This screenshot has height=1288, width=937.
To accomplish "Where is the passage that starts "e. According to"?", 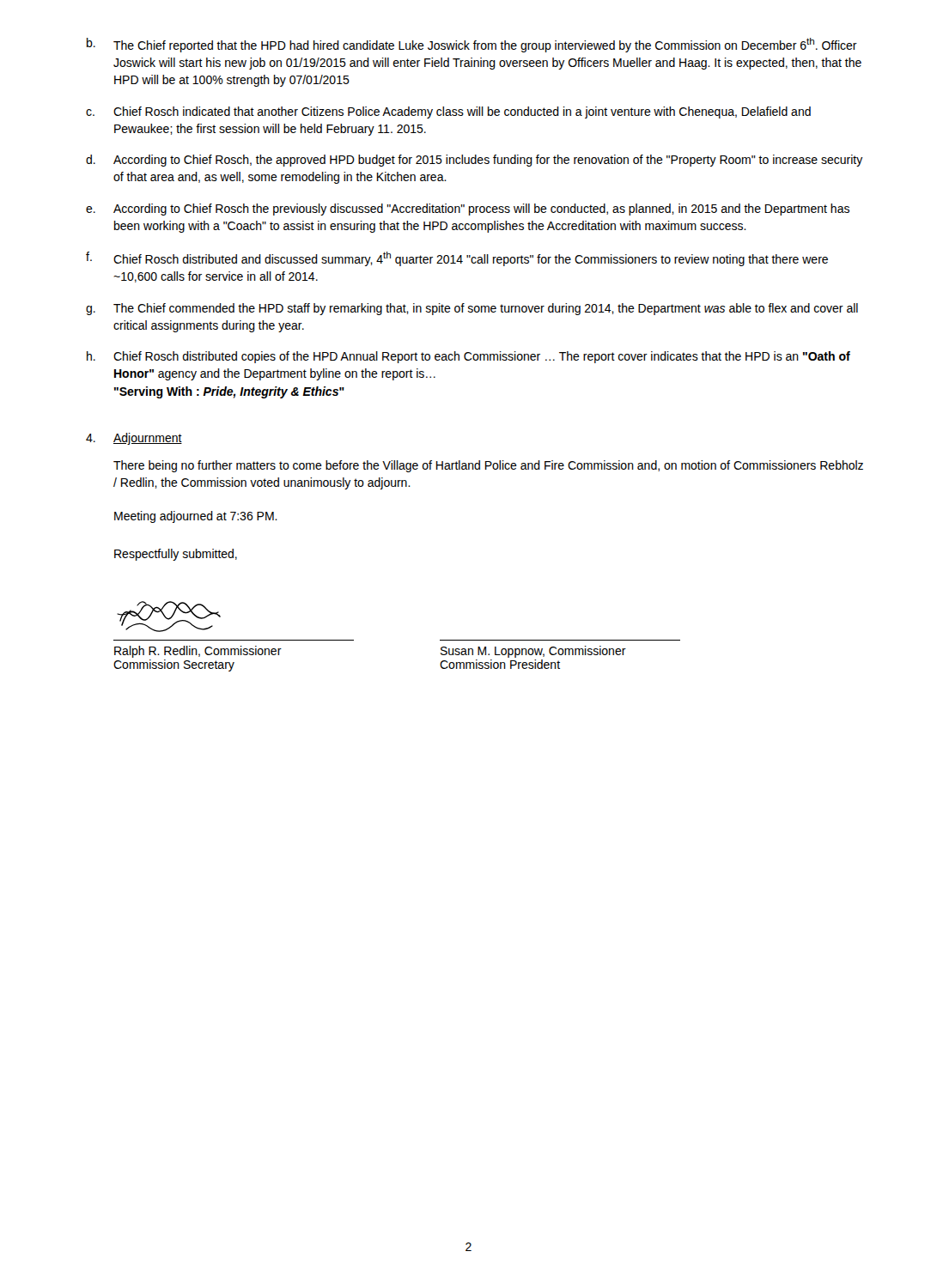I will pyautogui.click(x=477, y=217).
